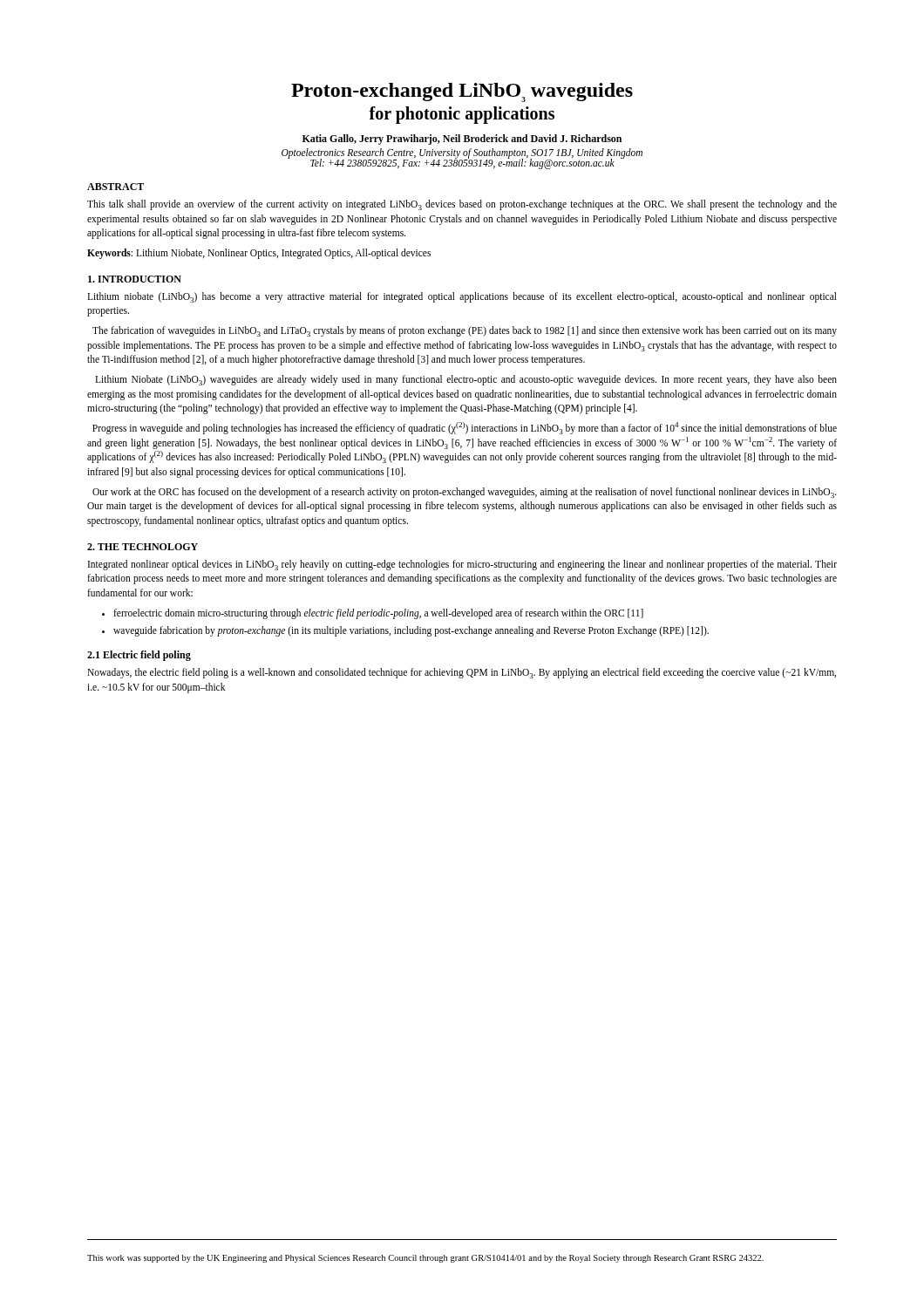Navigate to the block starting "Keywords: Lithium Niobate, Nonlinear Optics, Integrated Optics,"
924x1308 pixels.
(x=259, y=254)
